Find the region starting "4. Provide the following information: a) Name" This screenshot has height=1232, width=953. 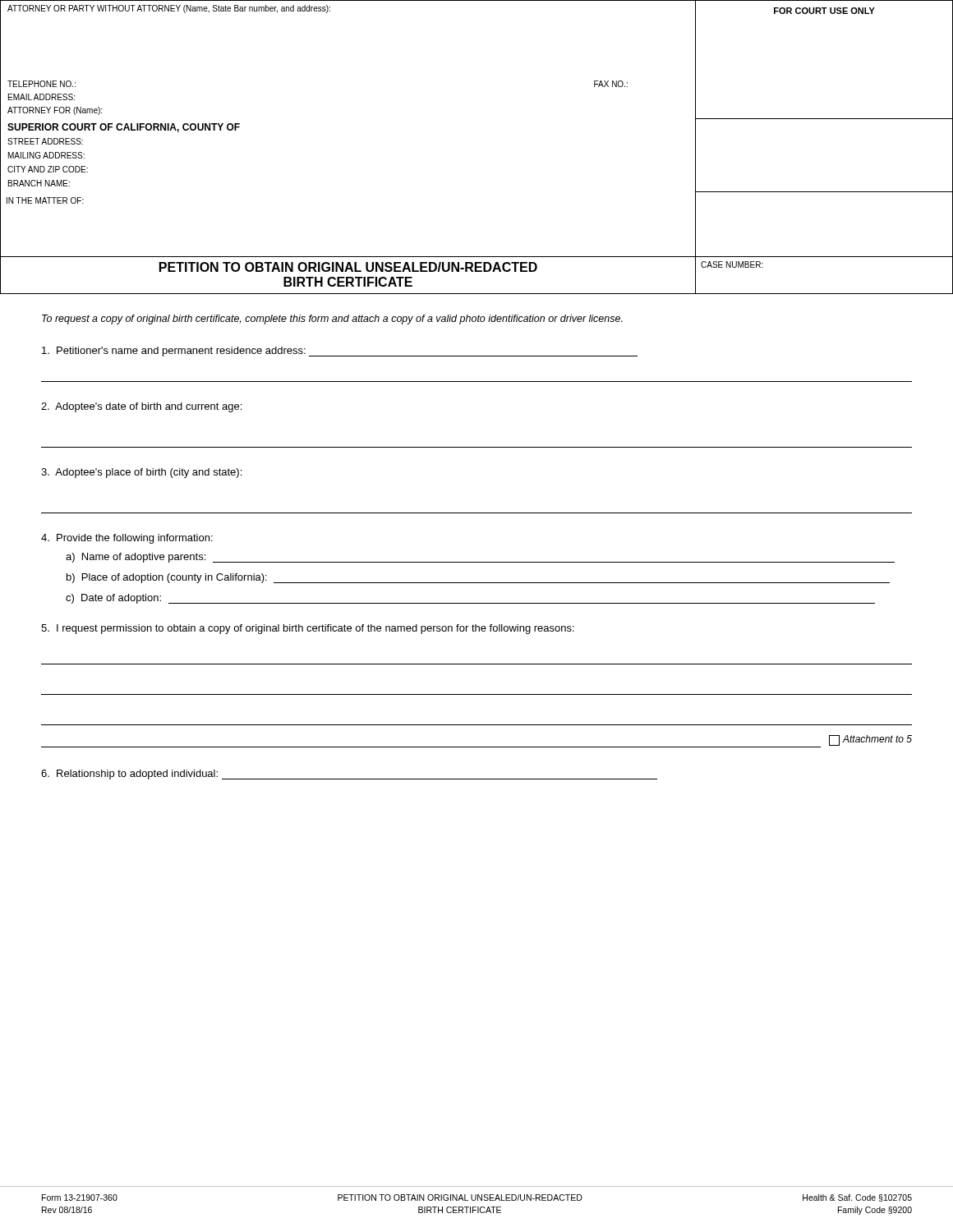(476, 568)
